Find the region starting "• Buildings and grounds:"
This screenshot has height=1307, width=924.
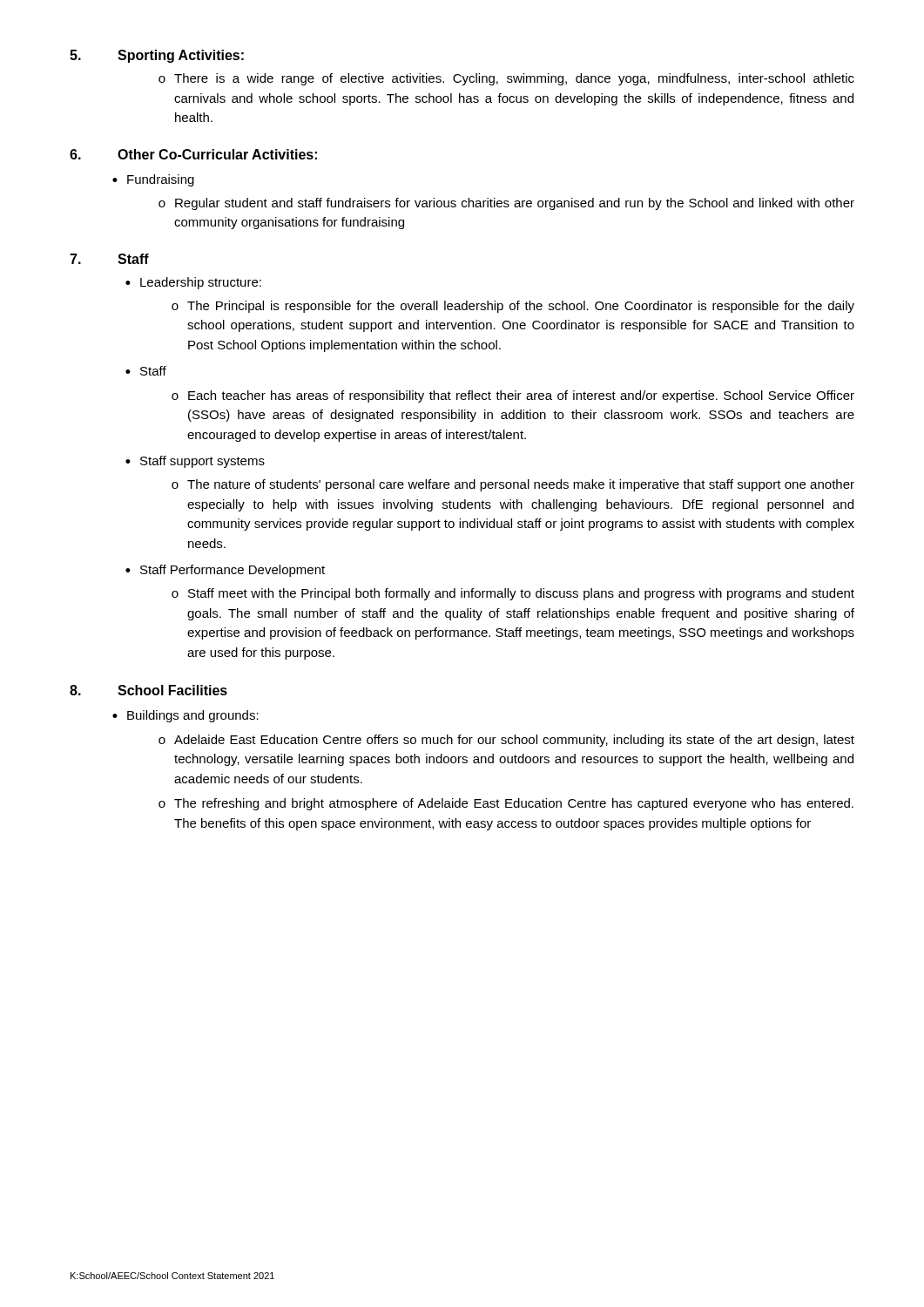tap(185, 716)
